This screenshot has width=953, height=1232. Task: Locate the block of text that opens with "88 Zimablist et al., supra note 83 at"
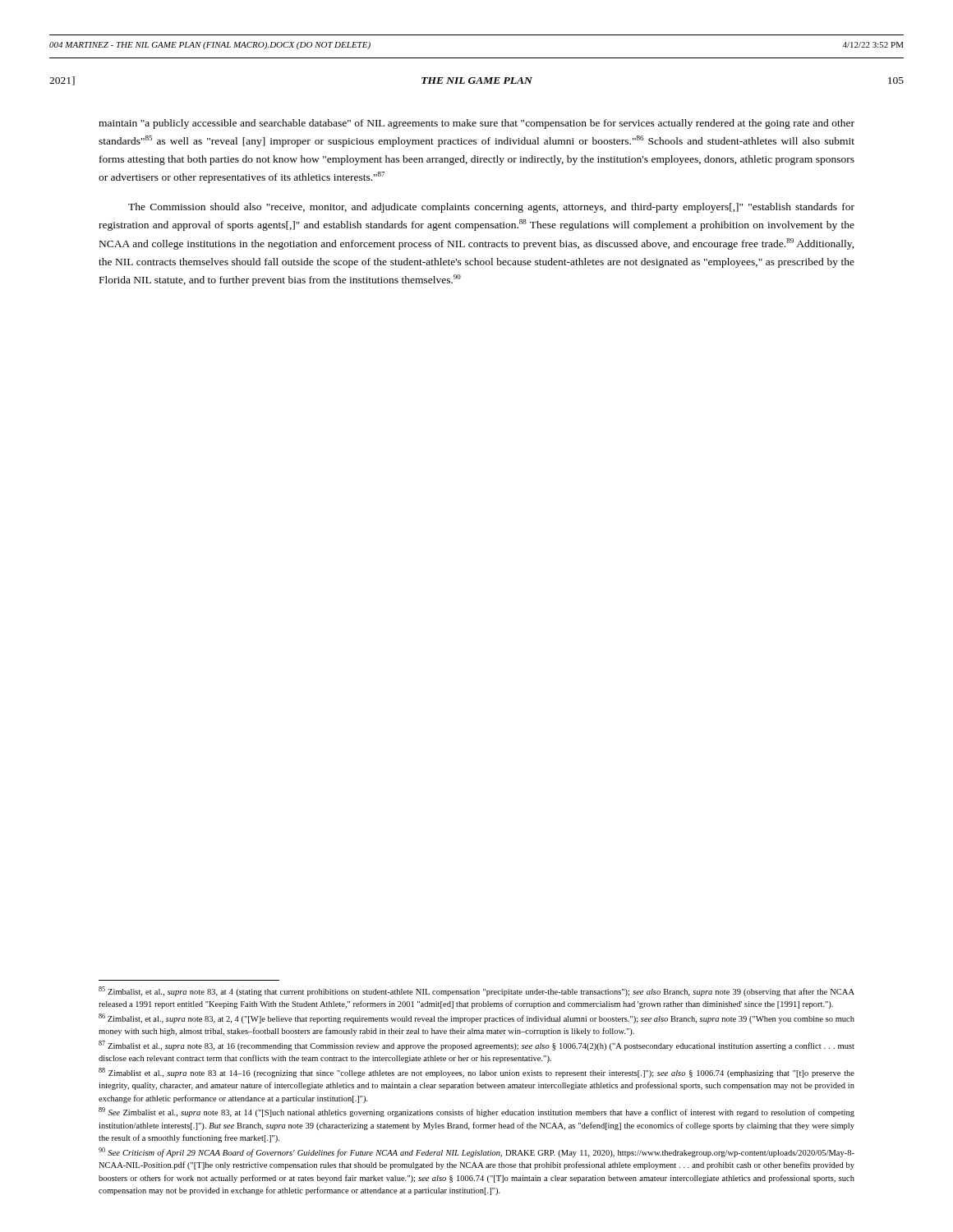[x=476, y=1085]
